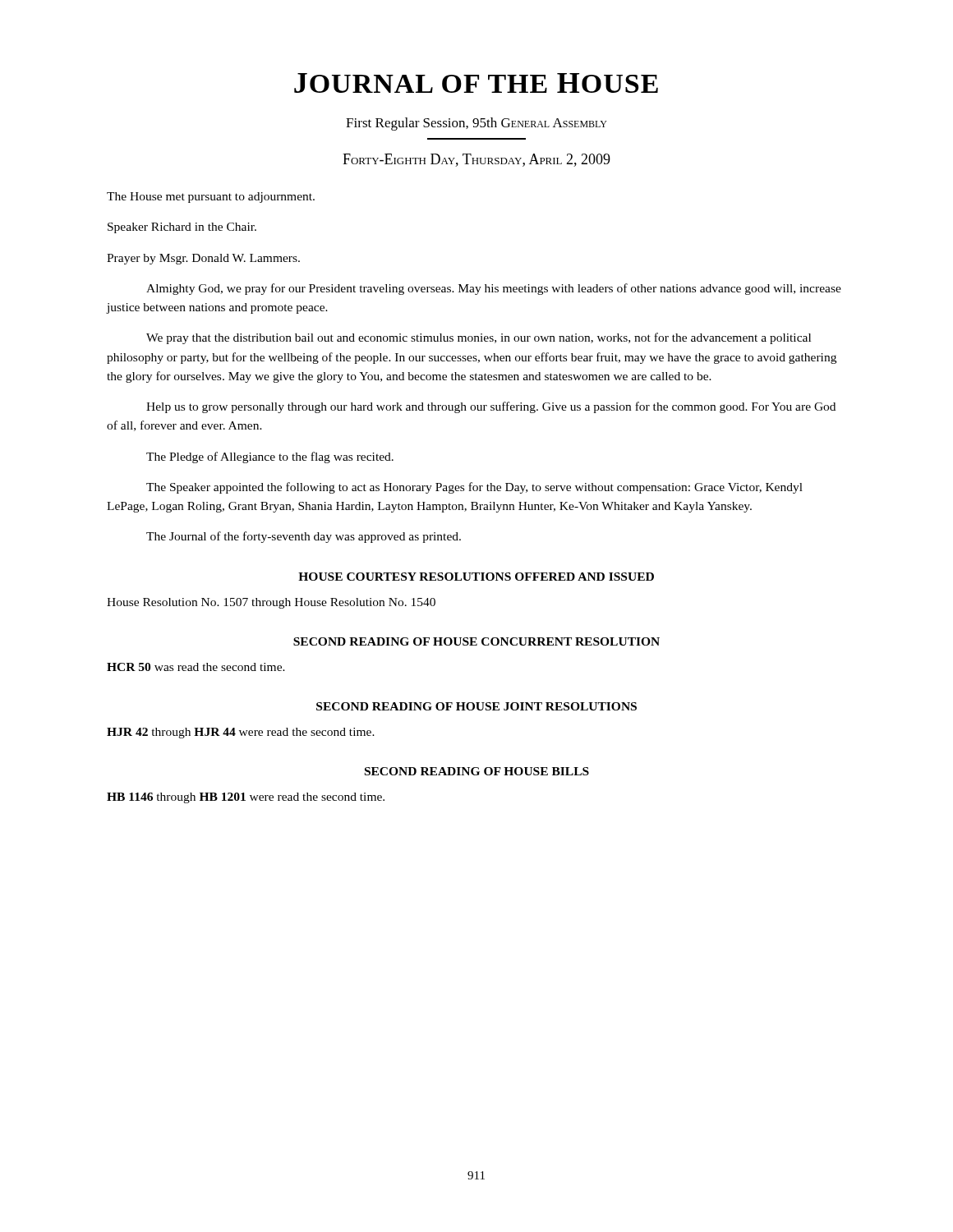
Task: Find the text block that says "The Speaker appointed the following to act as"
Action: (x=455, y=496)
